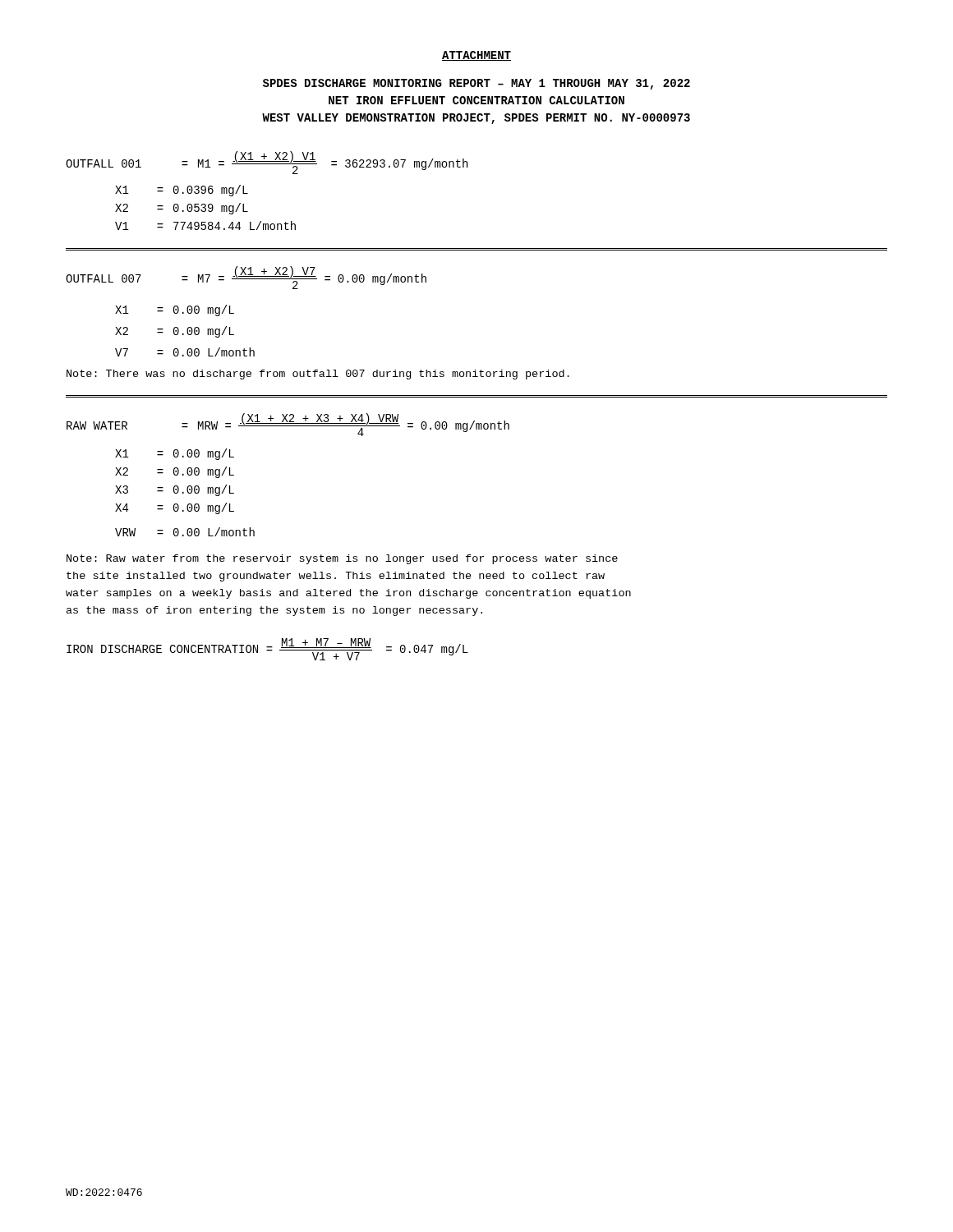
Task: Click where it says "V1 = 7749584.44 L/month"
Action: coord(206,227)
